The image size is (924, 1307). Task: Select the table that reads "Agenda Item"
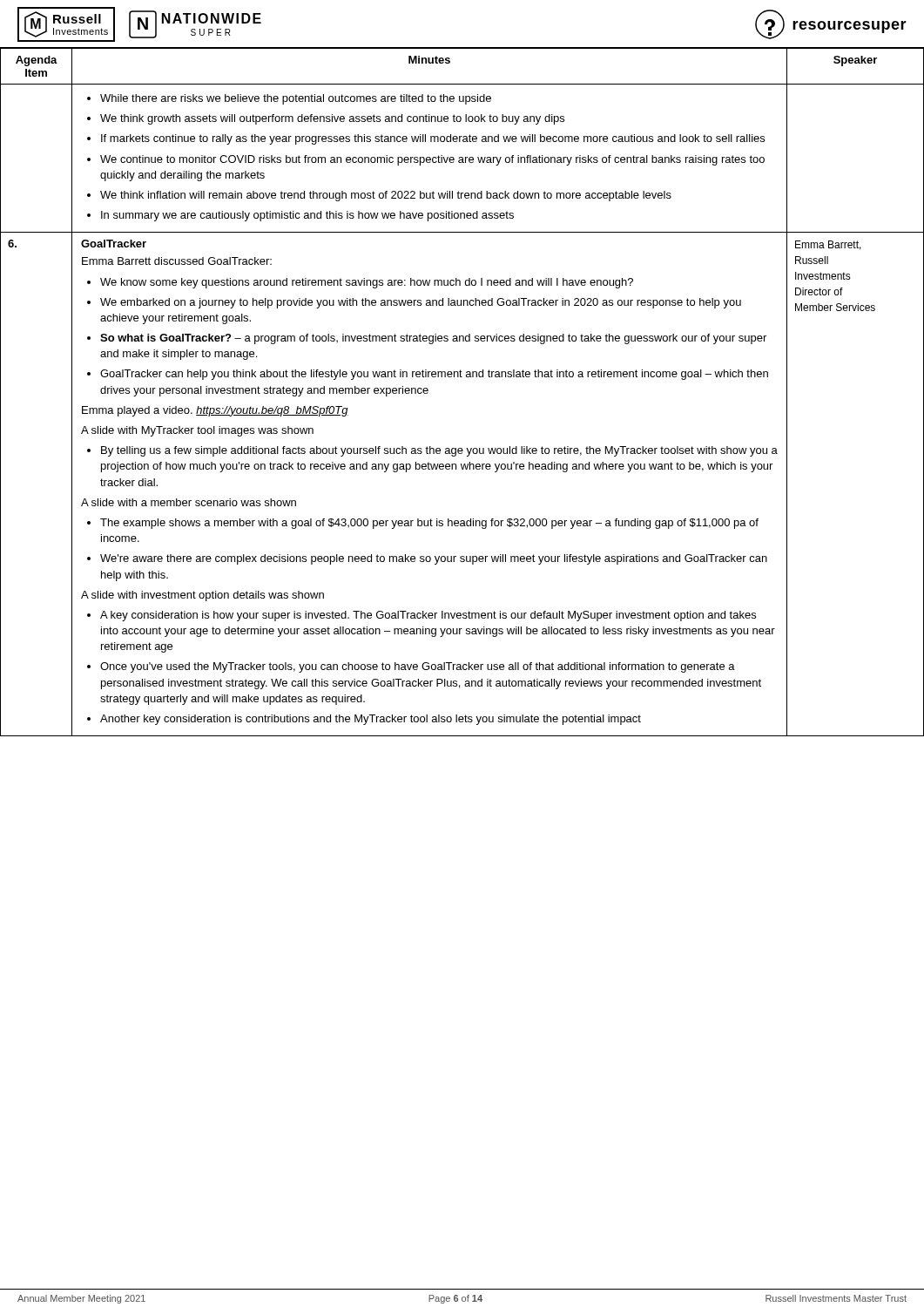click(x=462, y=392)
